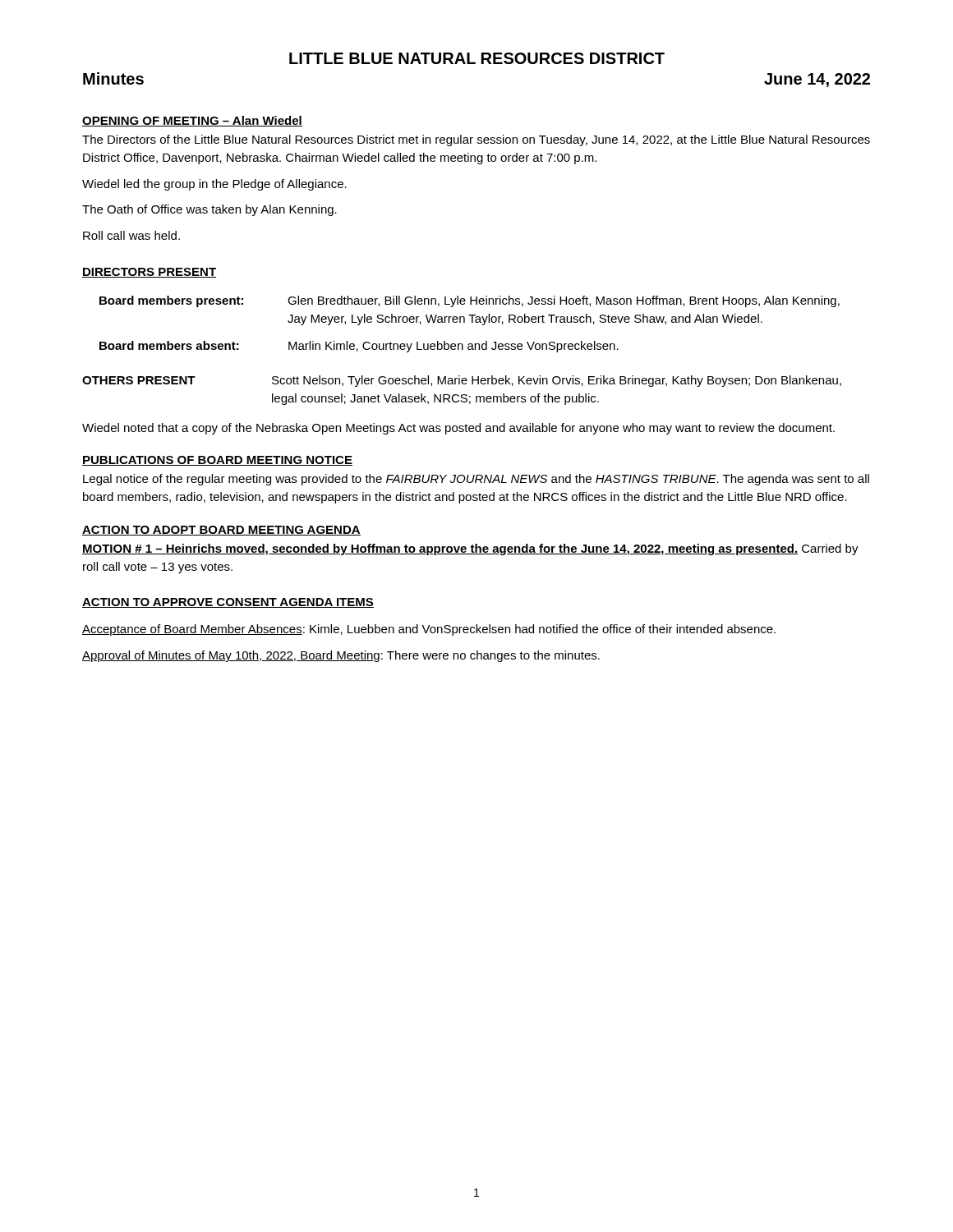The height and width of the screenshot is (1232, 953).
Task: Find the element starting "PUBLICATIONS OF BOARD MEETING NOTICE"
Action: pyautogui.click(x=217, y=460)
